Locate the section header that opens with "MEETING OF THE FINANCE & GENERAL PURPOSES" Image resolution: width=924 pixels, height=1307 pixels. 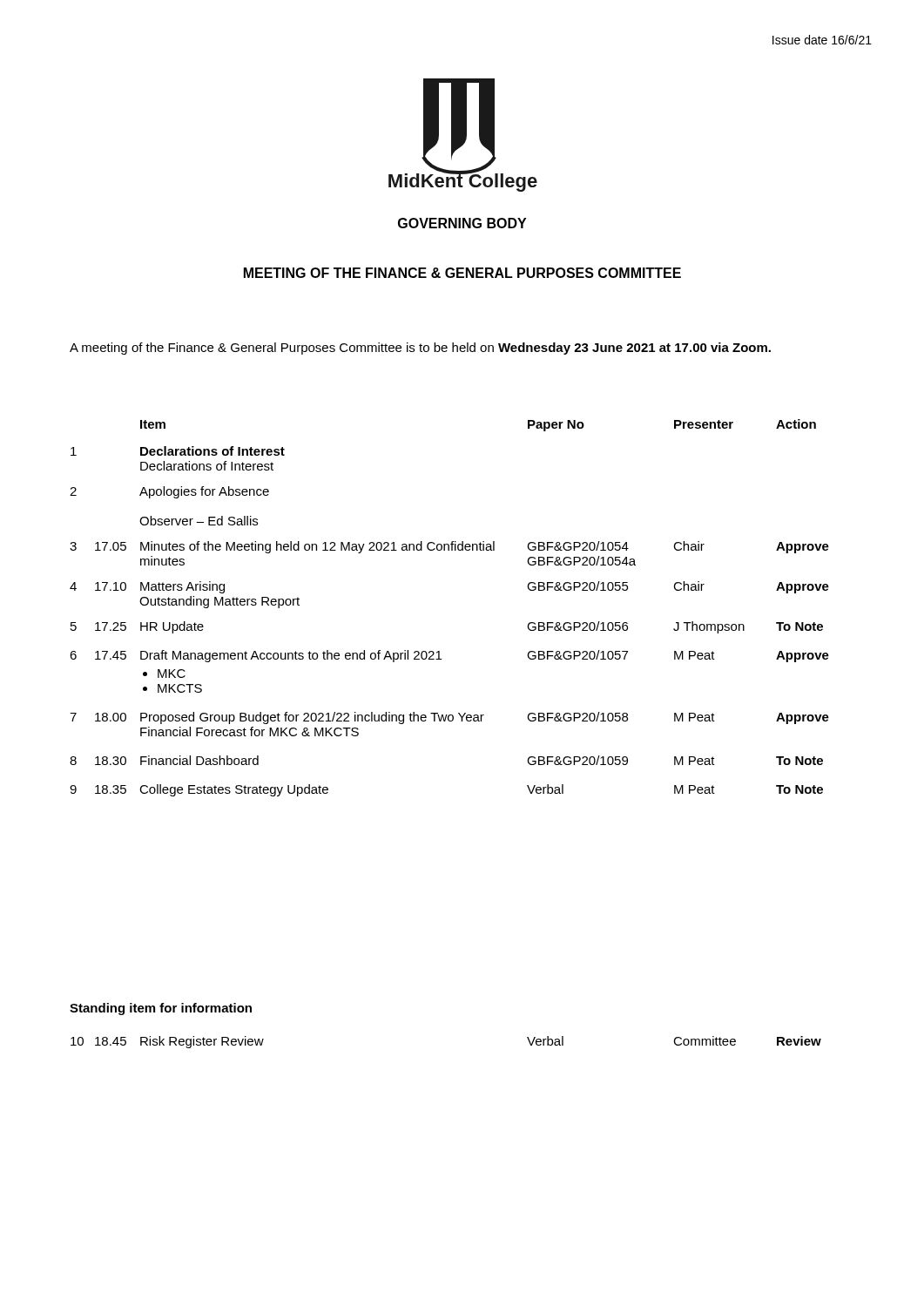coord(462,273)
